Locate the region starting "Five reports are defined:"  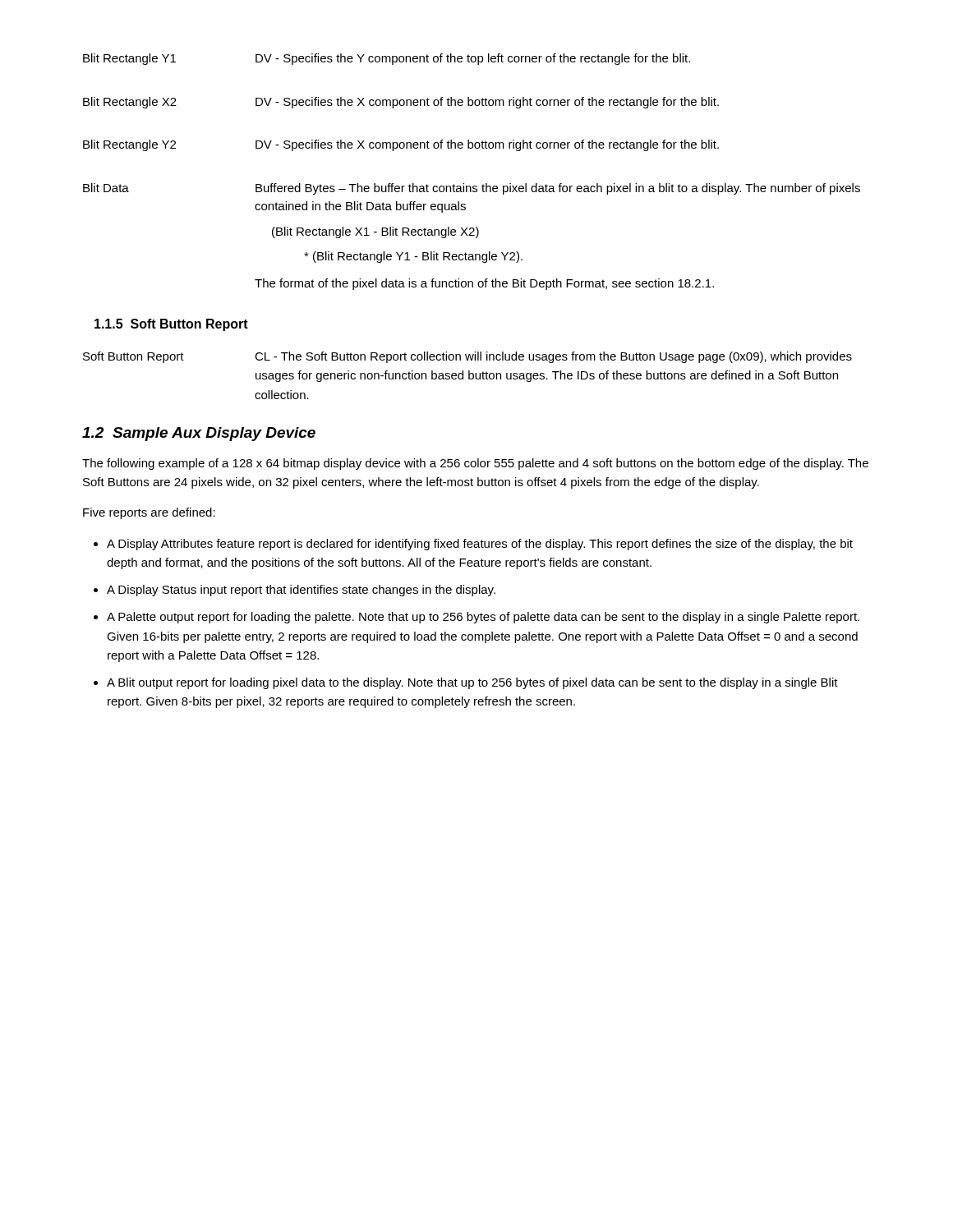tap(149, 512)
